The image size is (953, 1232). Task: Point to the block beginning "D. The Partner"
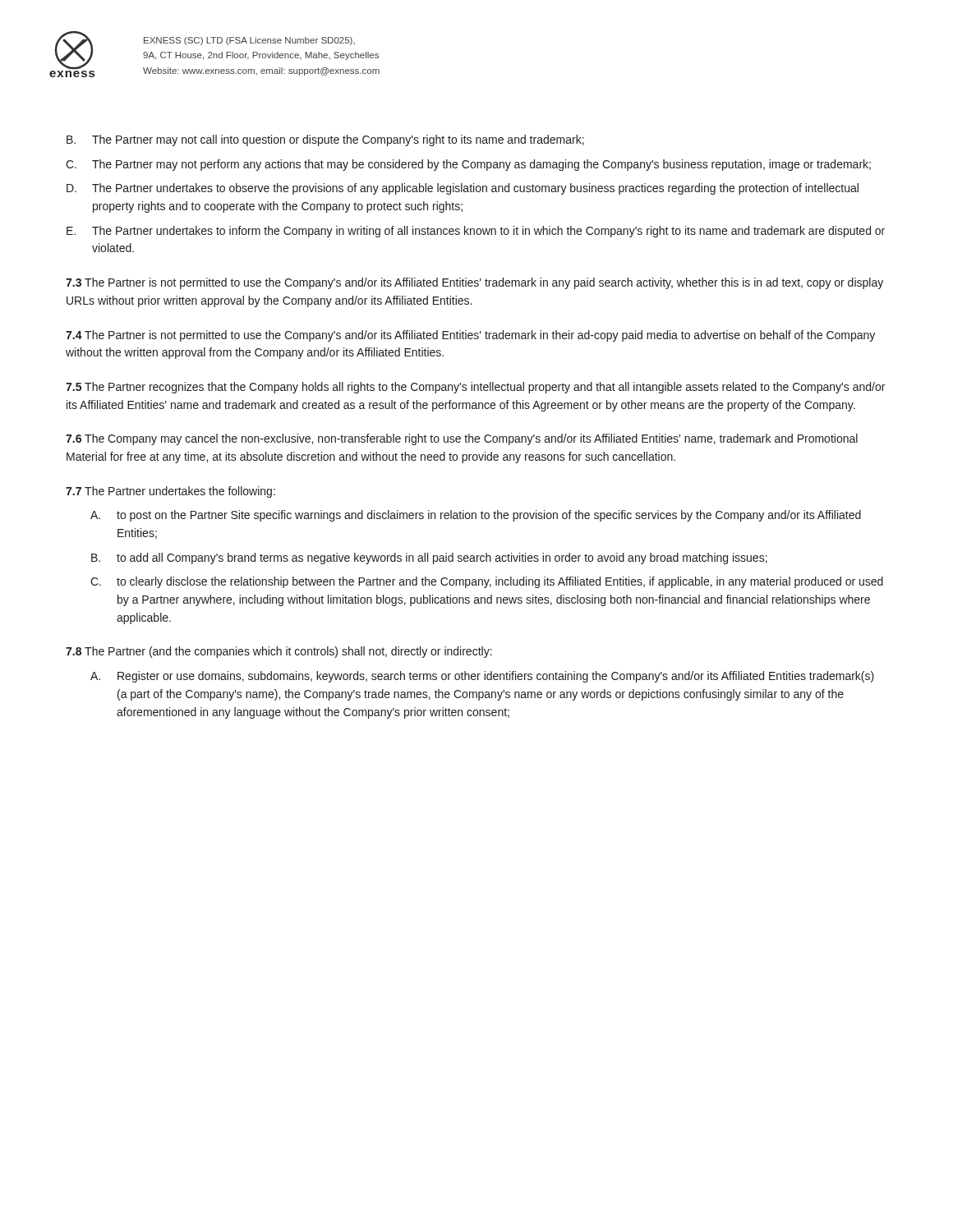[476, 198]
